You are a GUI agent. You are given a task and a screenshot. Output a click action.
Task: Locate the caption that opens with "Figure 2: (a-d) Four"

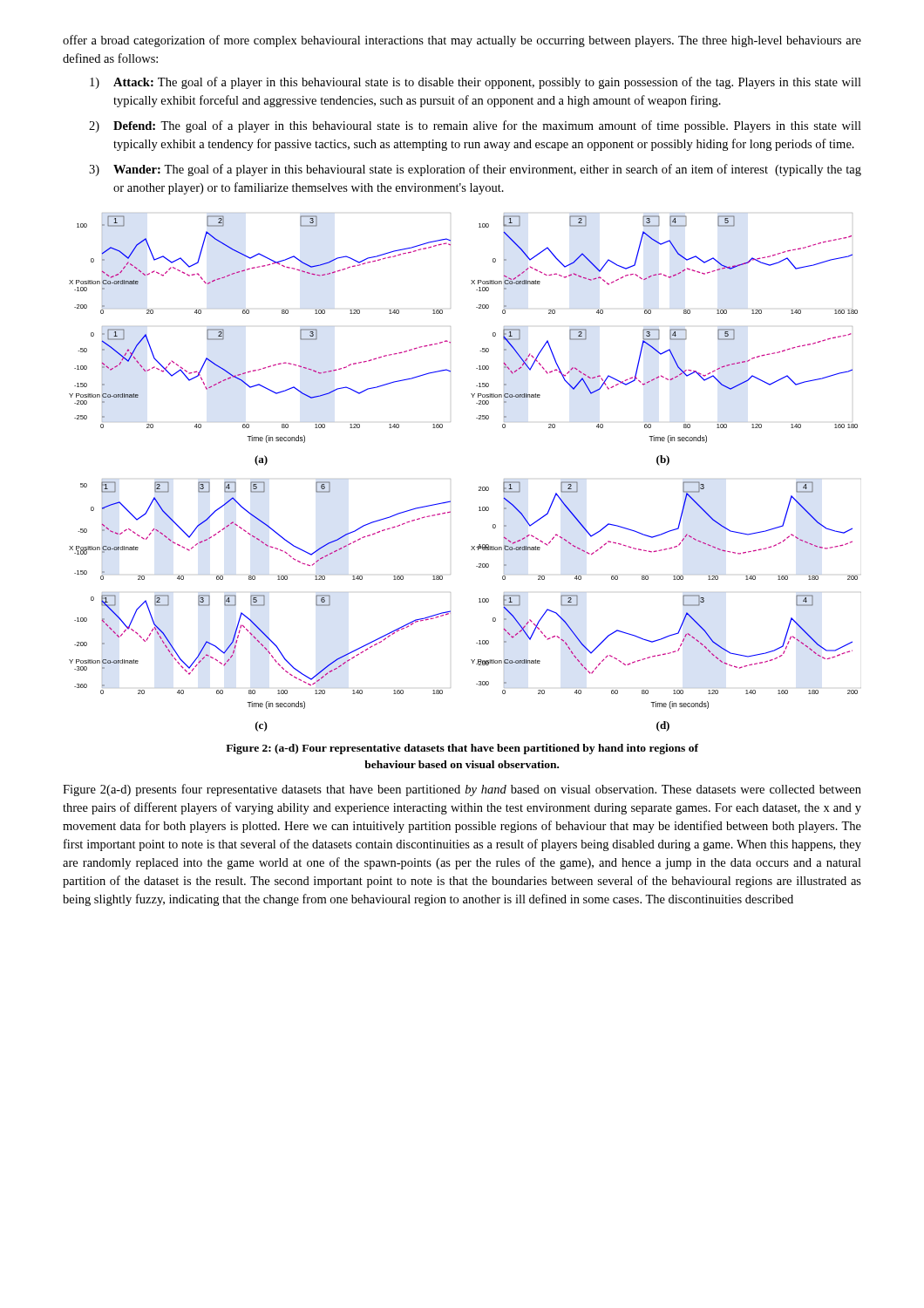point(462,756)
